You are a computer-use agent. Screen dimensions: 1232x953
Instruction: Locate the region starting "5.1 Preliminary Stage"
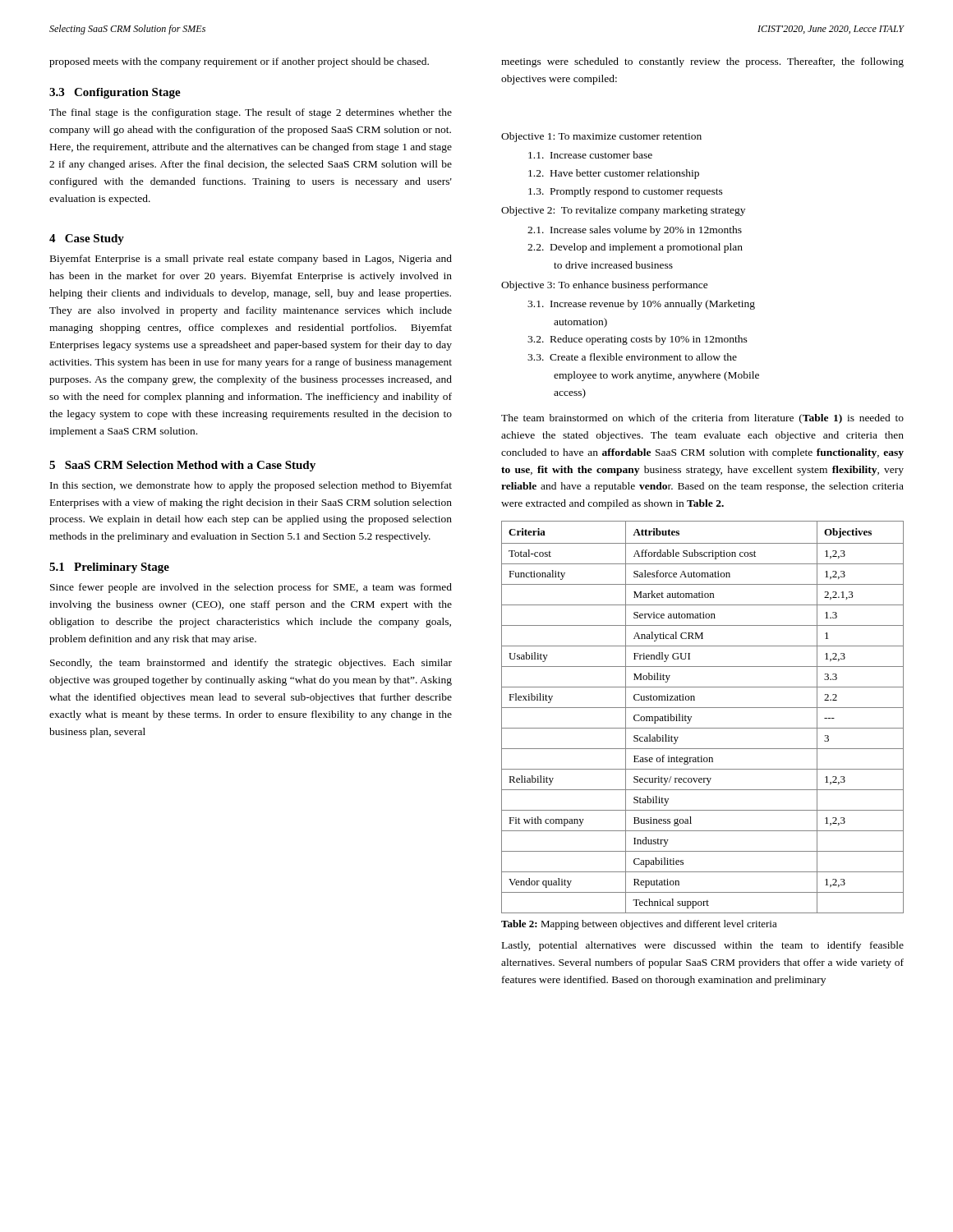[x=109, y=567]
